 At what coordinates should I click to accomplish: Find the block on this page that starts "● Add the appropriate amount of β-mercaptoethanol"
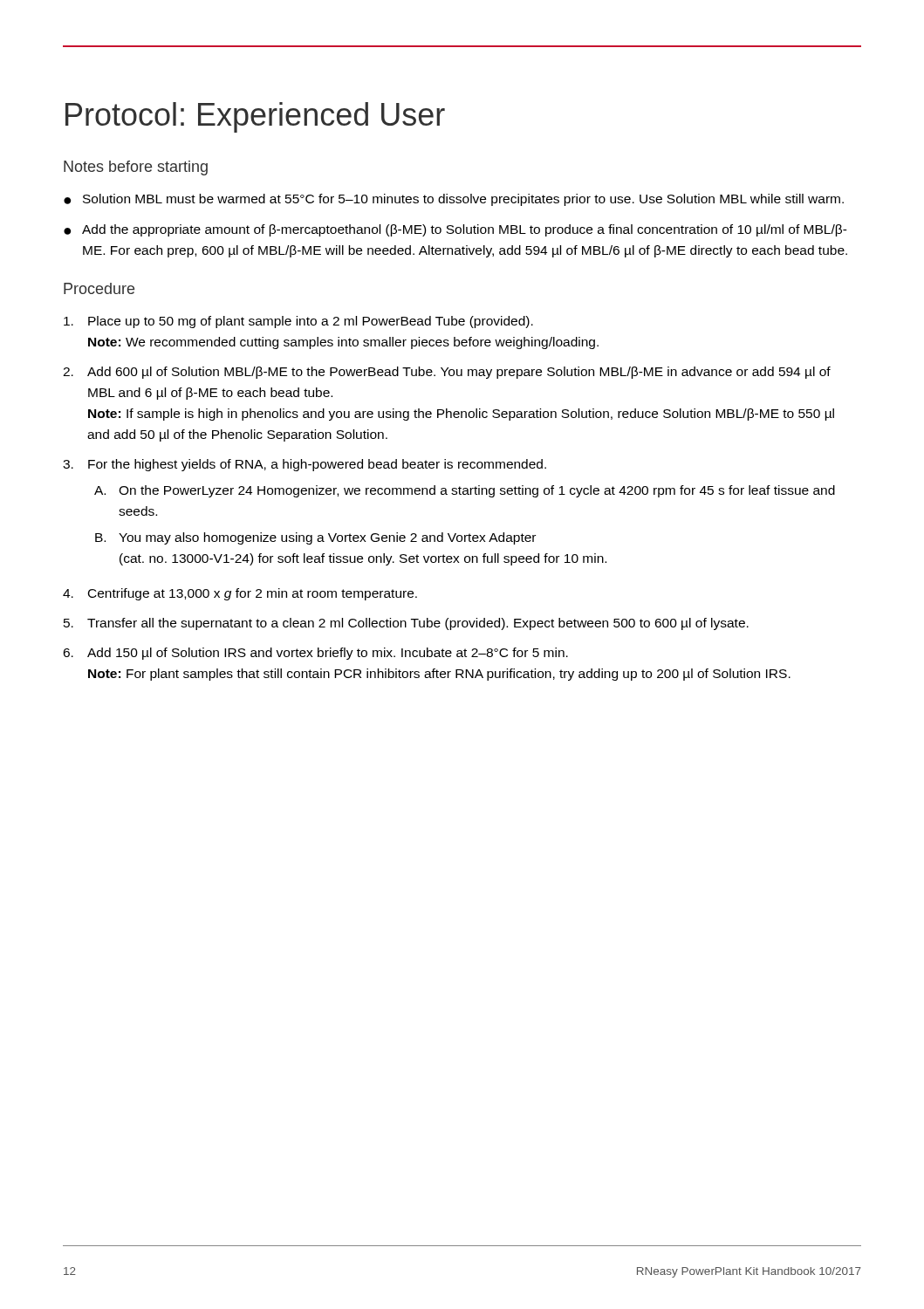462,240
